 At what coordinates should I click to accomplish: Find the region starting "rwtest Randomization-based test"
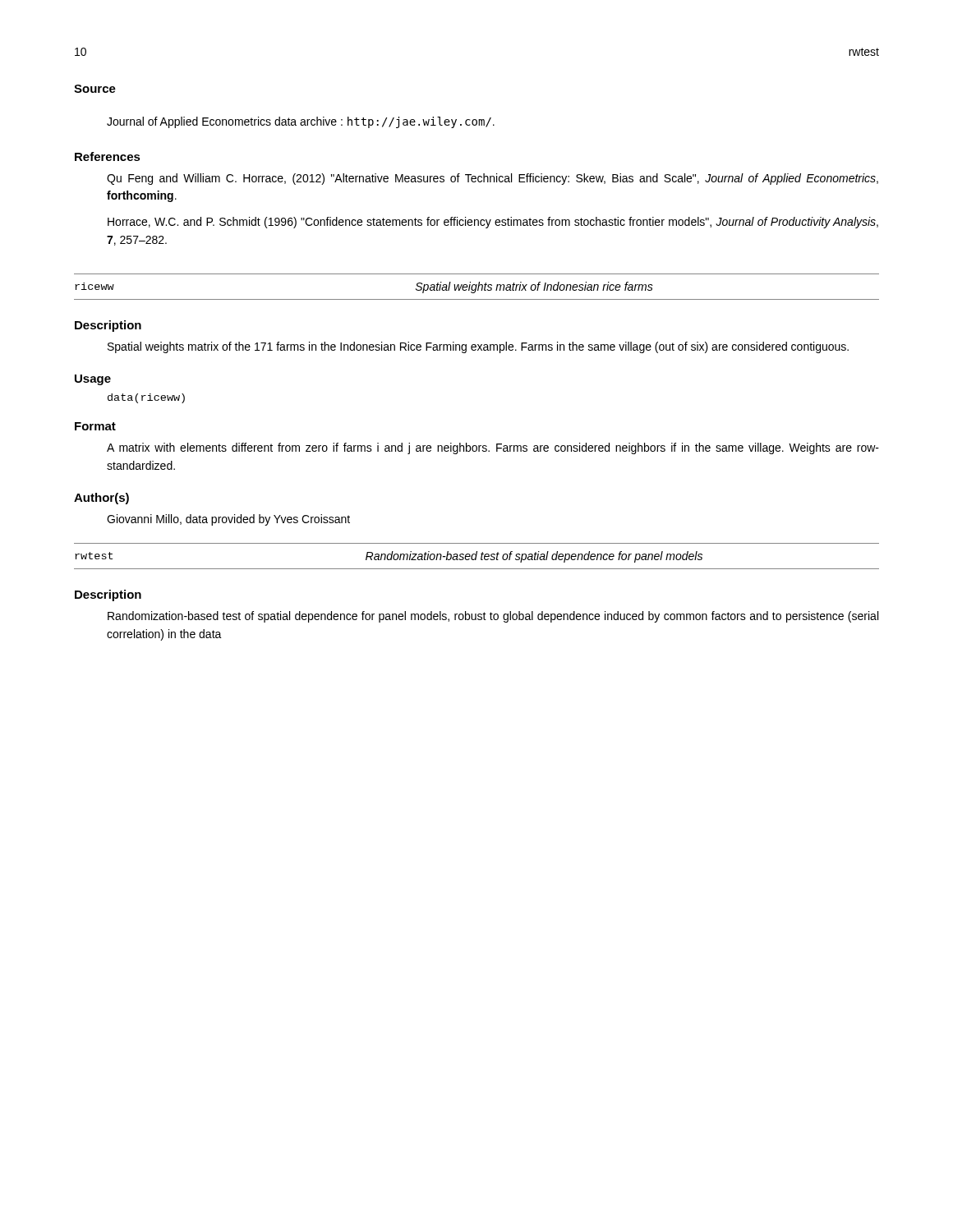pos(476,556)
